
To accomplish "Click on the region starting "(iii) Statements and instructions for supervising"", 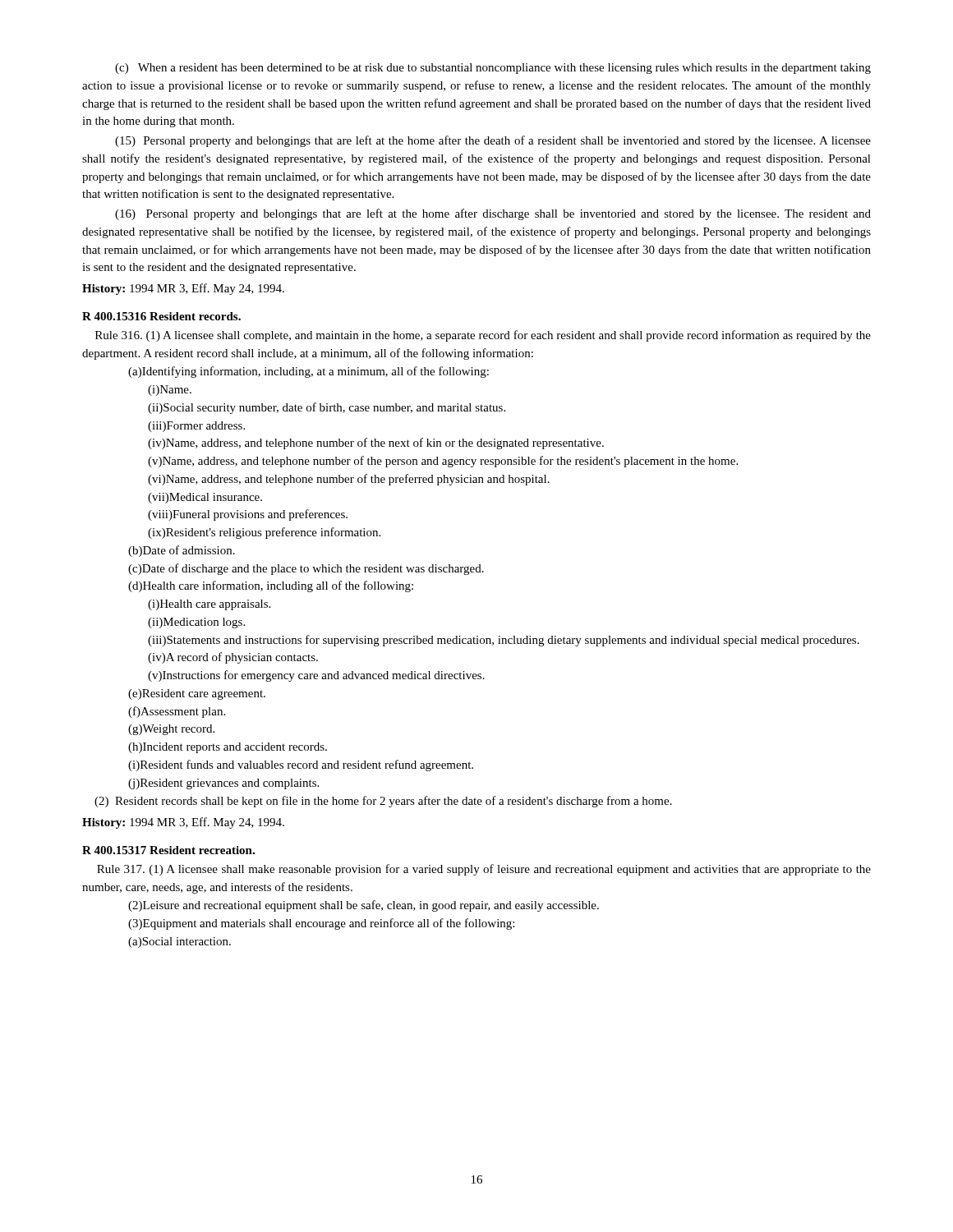I will [x=476, y=640].
